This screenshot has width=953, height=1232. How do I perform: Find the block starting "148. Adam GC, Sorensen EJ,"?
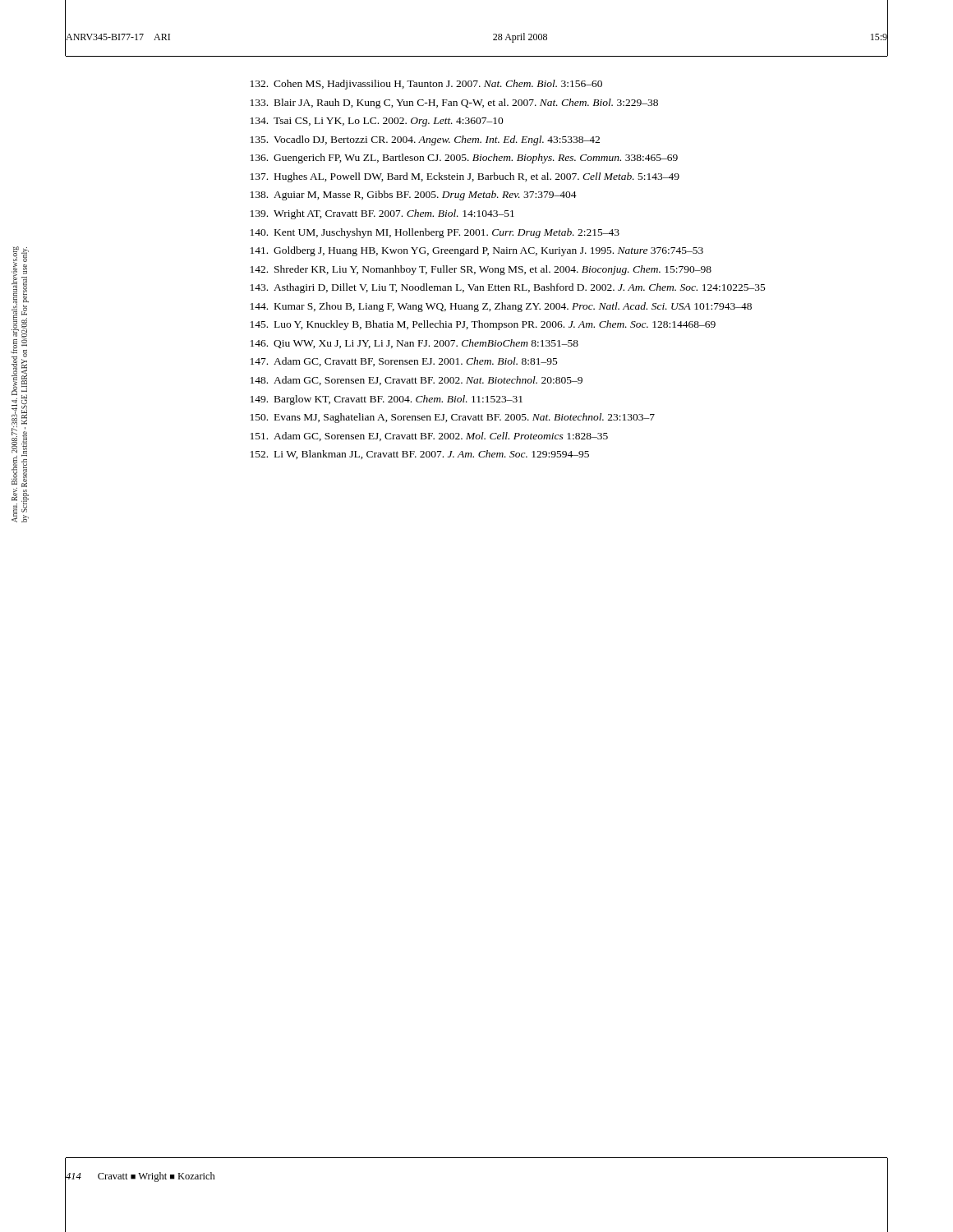[x=564, y=380]
